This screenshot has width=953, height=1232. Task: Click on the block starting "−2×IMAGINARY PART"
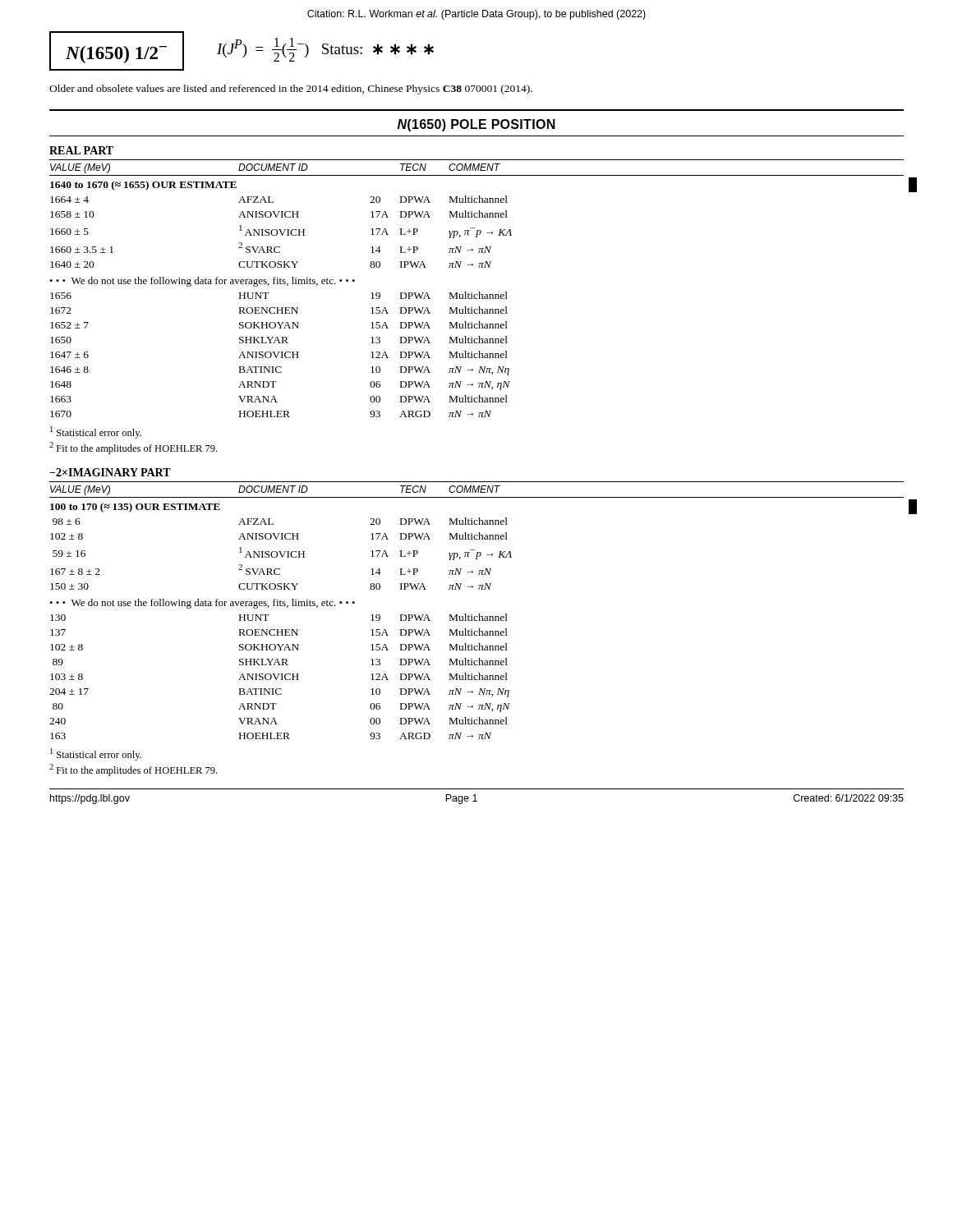pyautogui.click(x=110, y=473)
